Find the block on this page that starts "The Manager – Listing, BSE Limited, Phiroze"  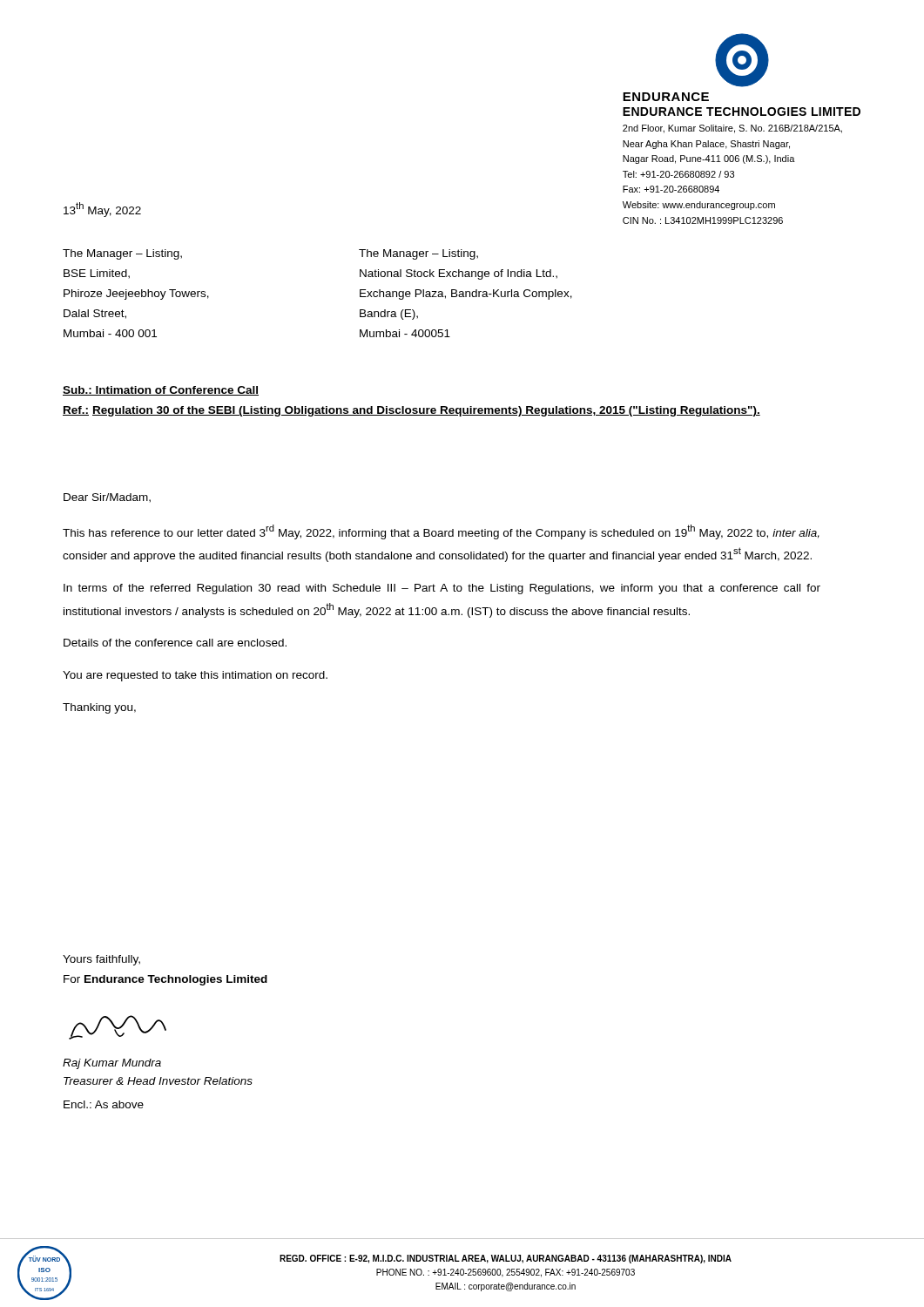136,293
